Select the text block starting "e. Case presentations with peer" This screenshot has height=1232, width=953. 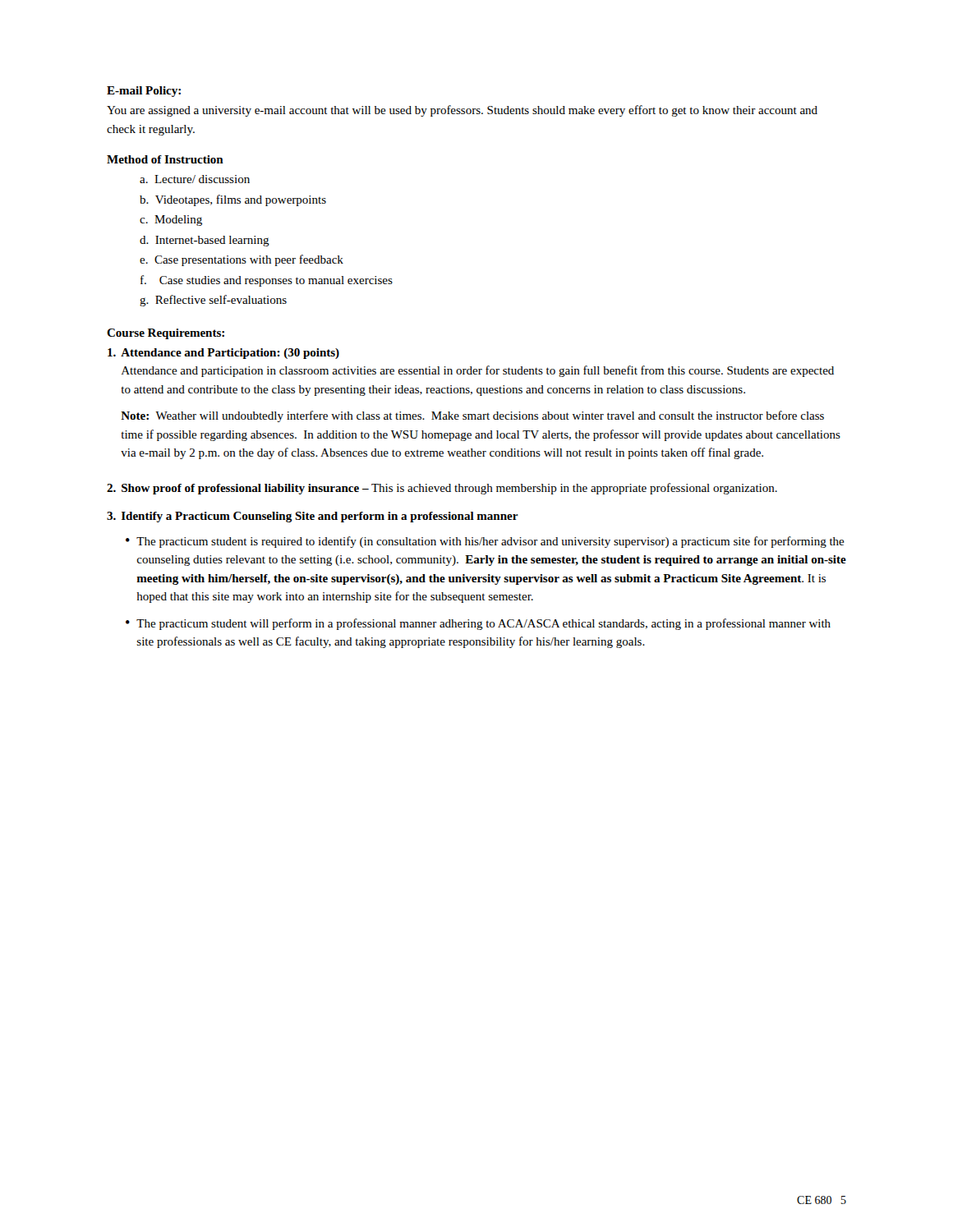point(241,260)
